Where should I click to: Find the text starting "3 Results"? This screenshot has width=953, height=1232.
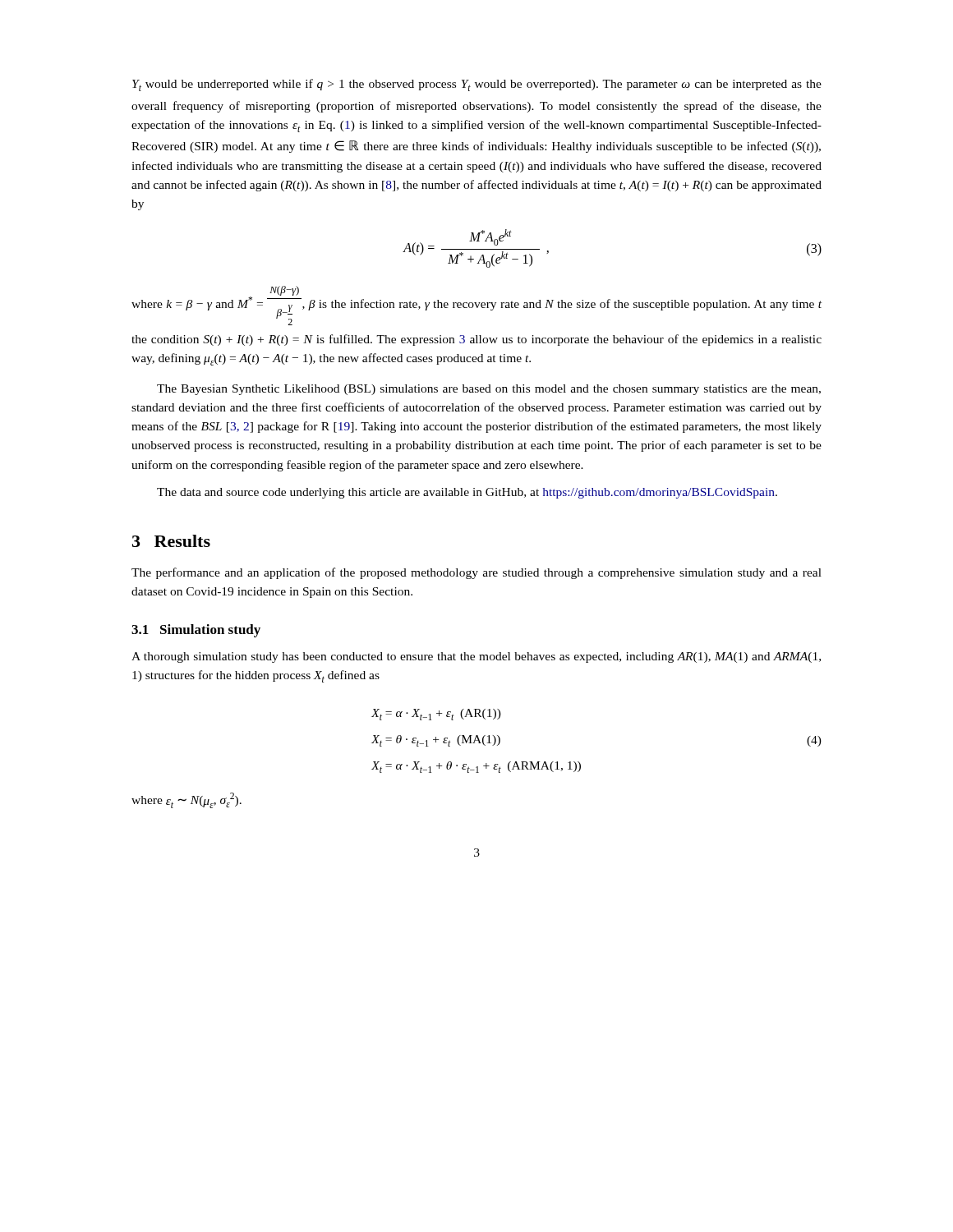[171, 541]
